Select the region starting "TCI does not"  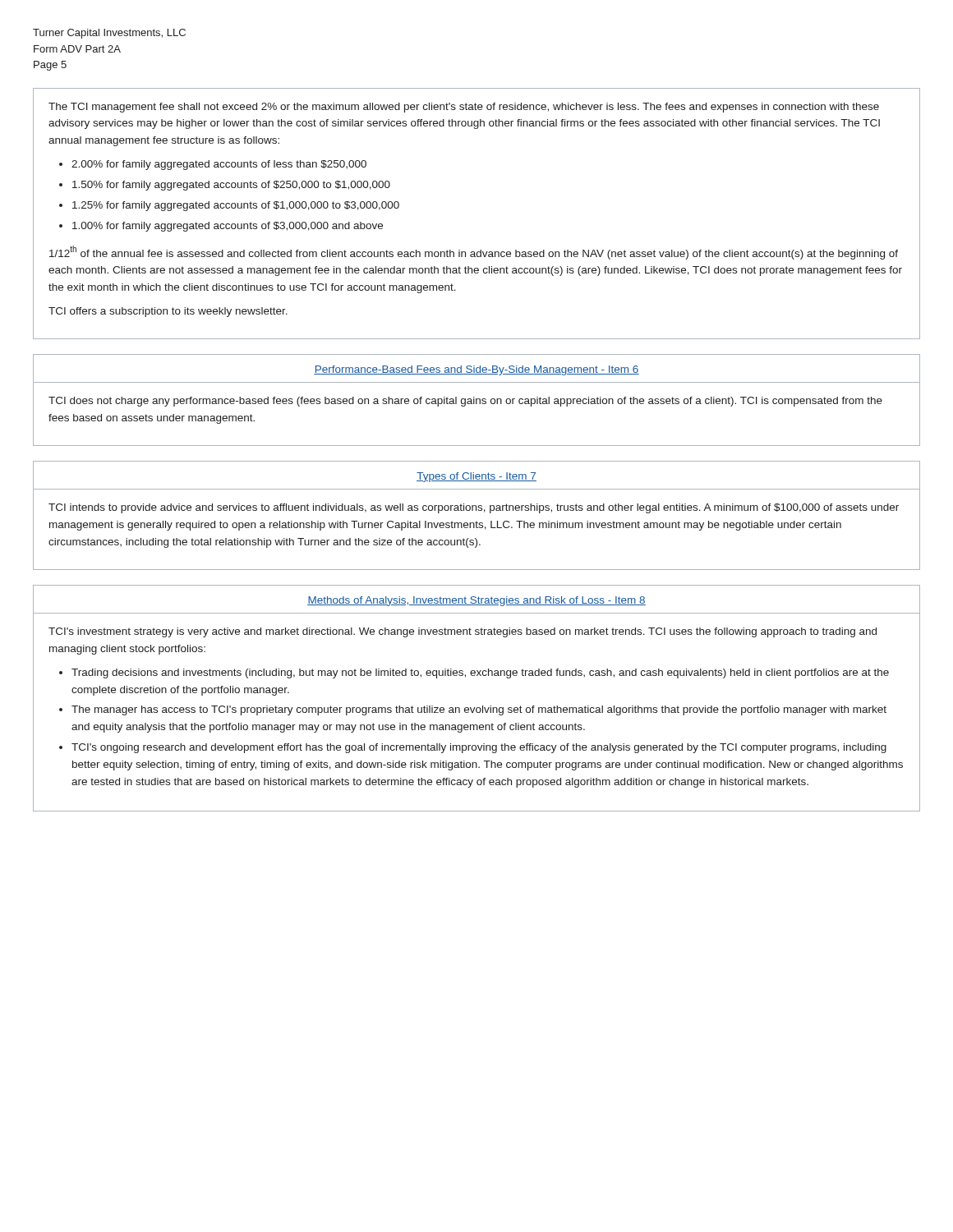click(x=465, y=409)
